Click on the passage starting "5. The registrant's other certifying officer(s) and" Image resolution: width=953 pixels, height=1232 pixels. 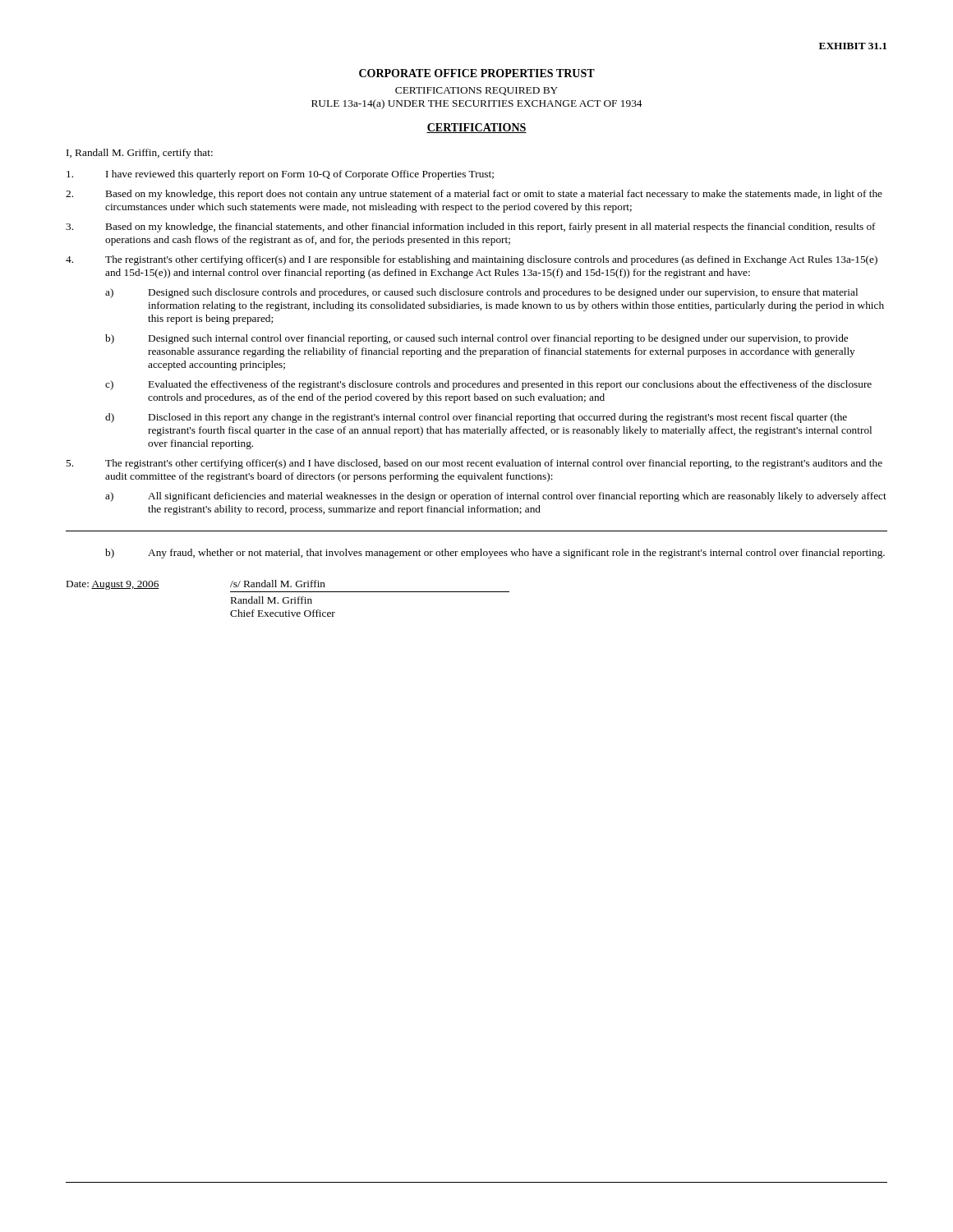(x=476, y=470)
